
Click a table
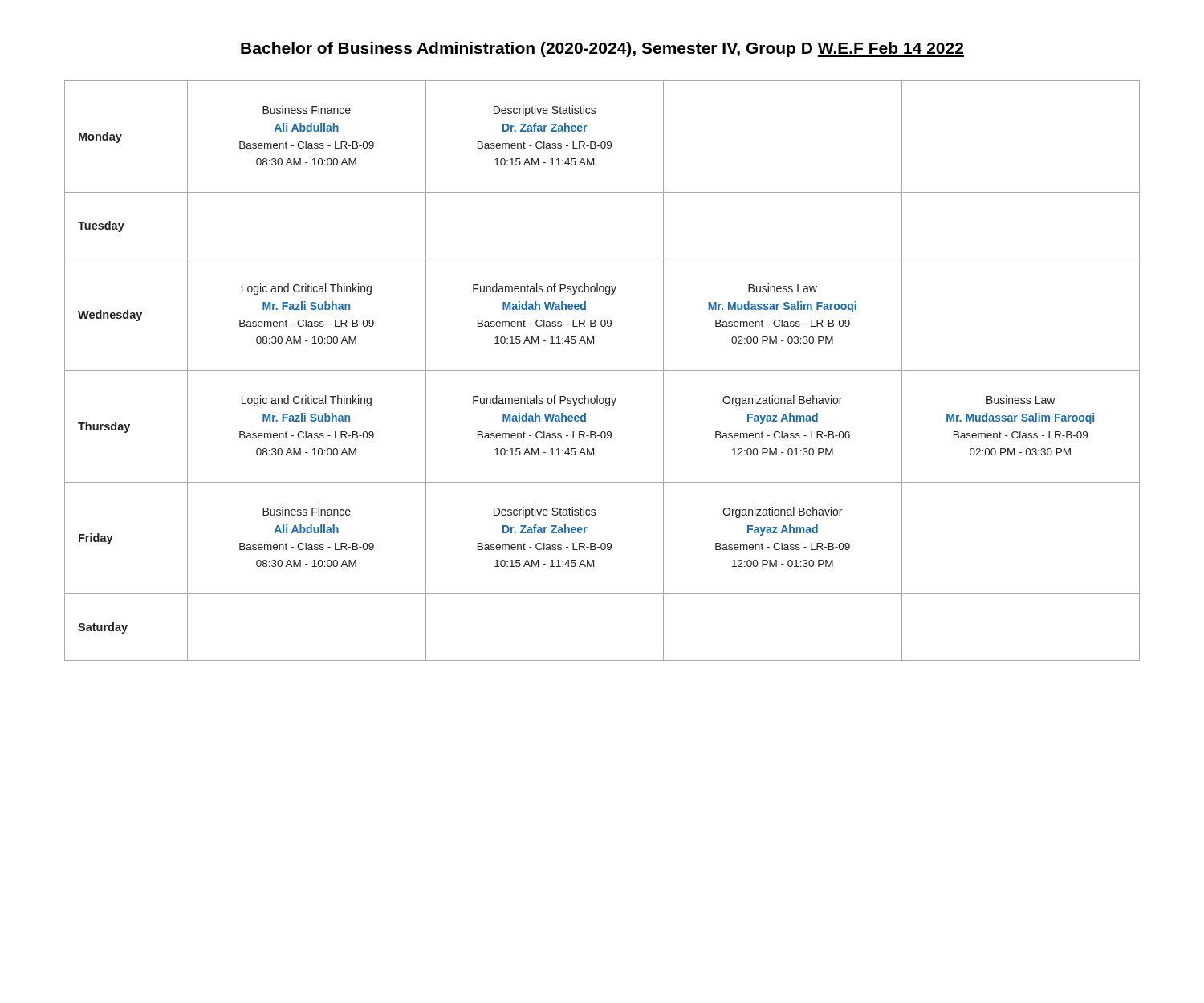pos(602,371)
